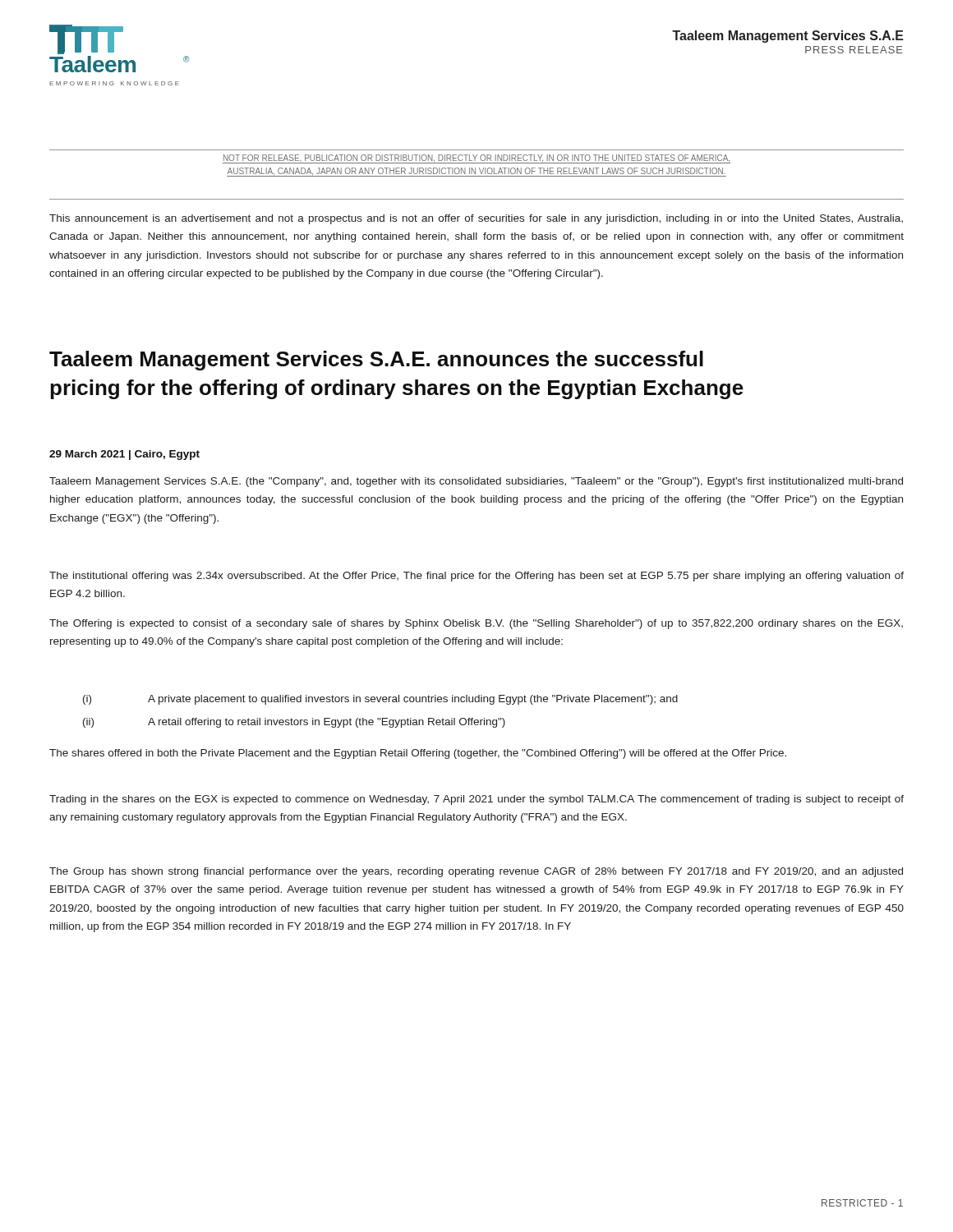Find the text block starting "Taaleem Management Services S.A.E. (the"
953x1232 pixels.
(x=476, y=499)
